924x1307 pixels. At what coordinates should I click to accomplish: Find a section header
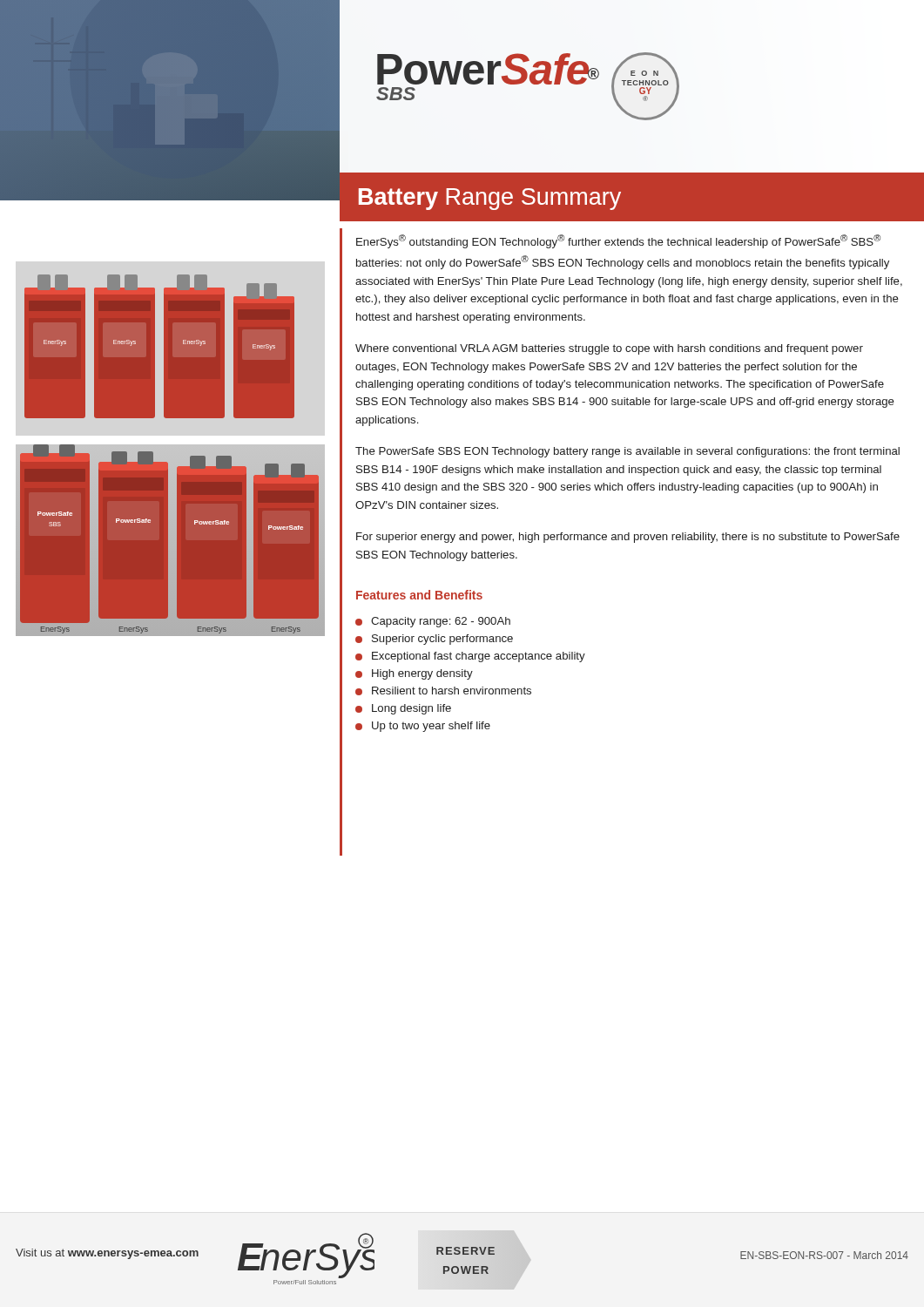click(419, 595)
